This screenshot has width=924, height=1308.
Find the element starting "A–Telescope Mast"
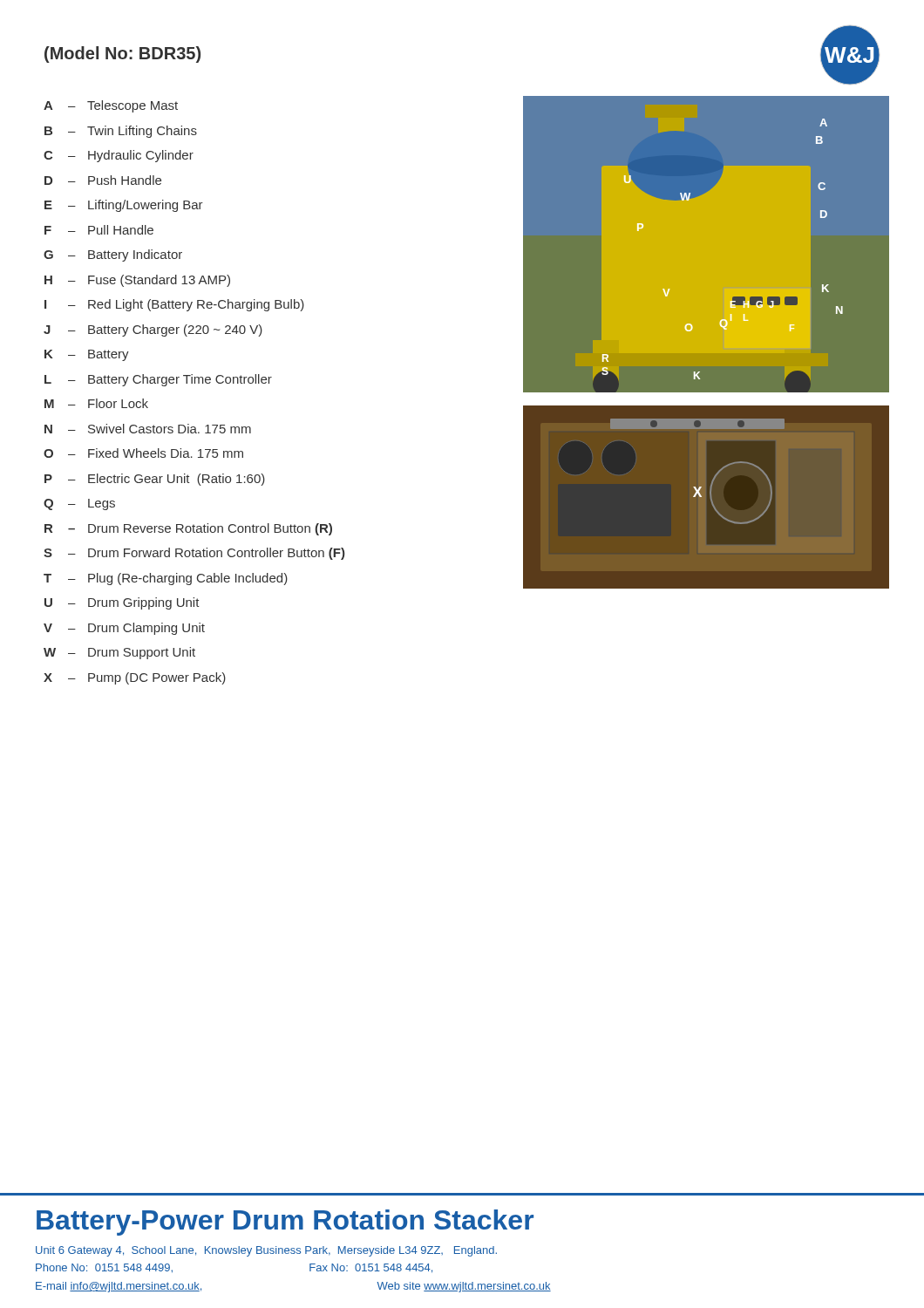click(x=111, y=106)
